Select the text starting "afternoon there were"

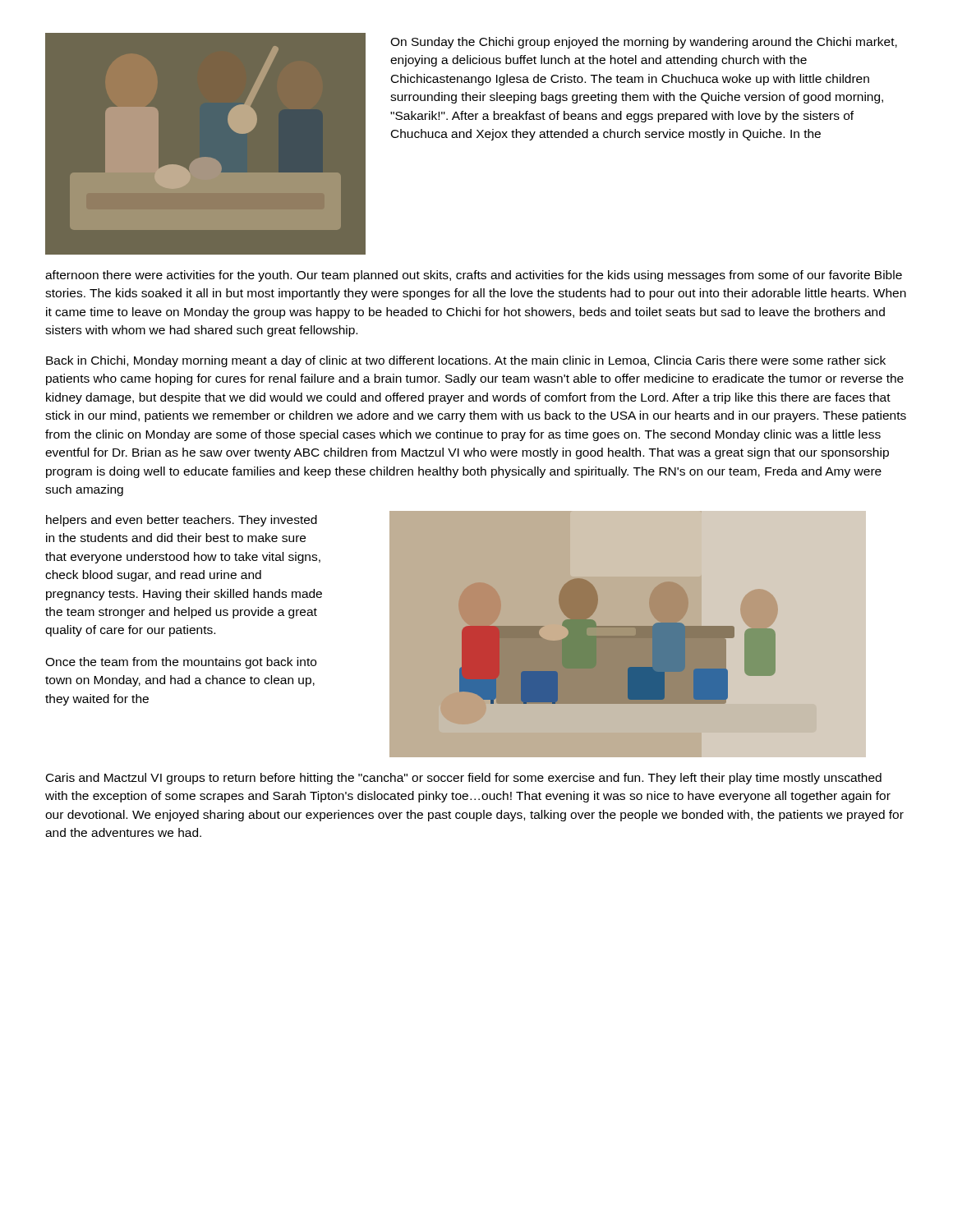point(476,302)
